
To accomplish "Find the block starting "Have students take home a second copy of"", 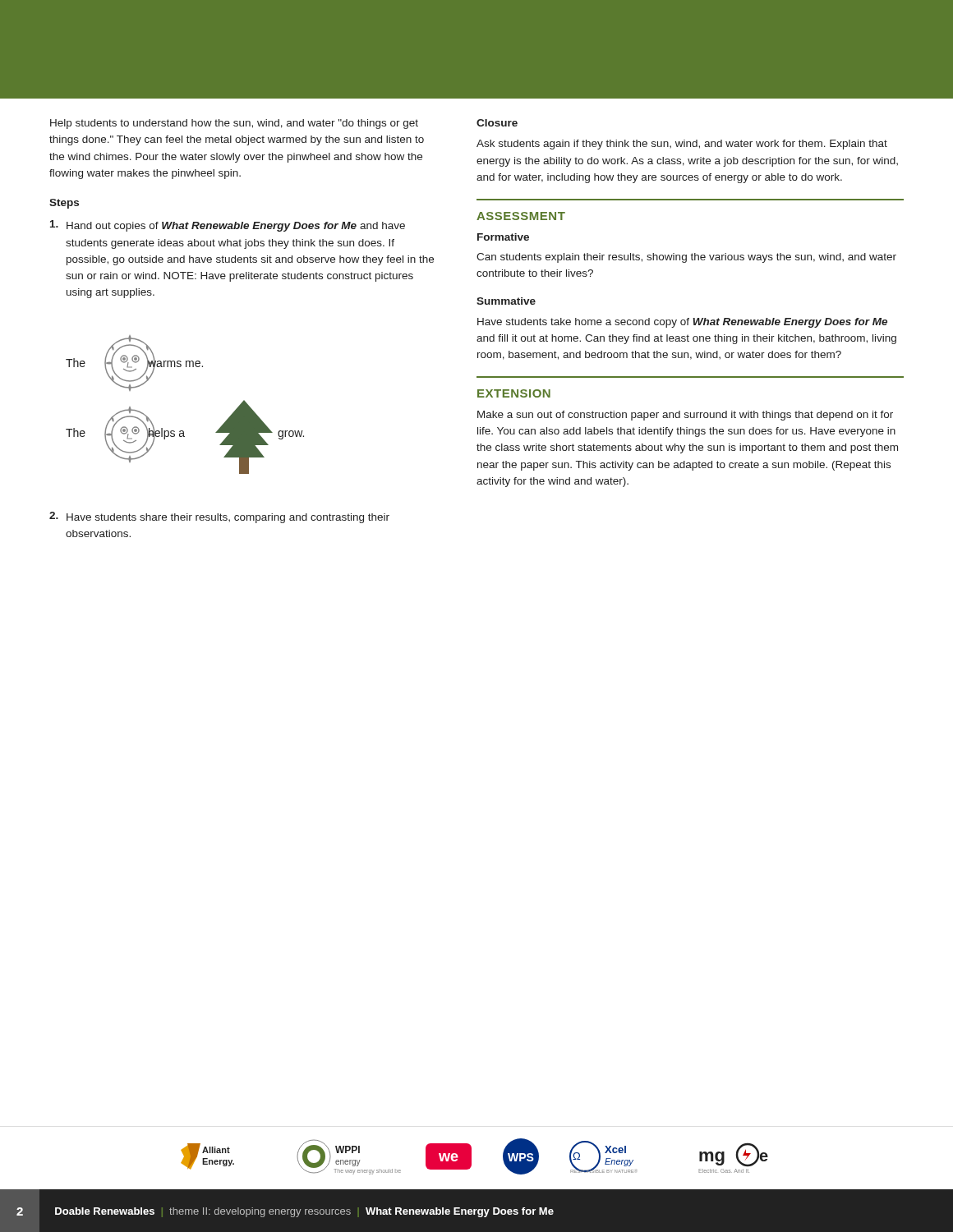I will pyautogui.click(x=690, y=338).
